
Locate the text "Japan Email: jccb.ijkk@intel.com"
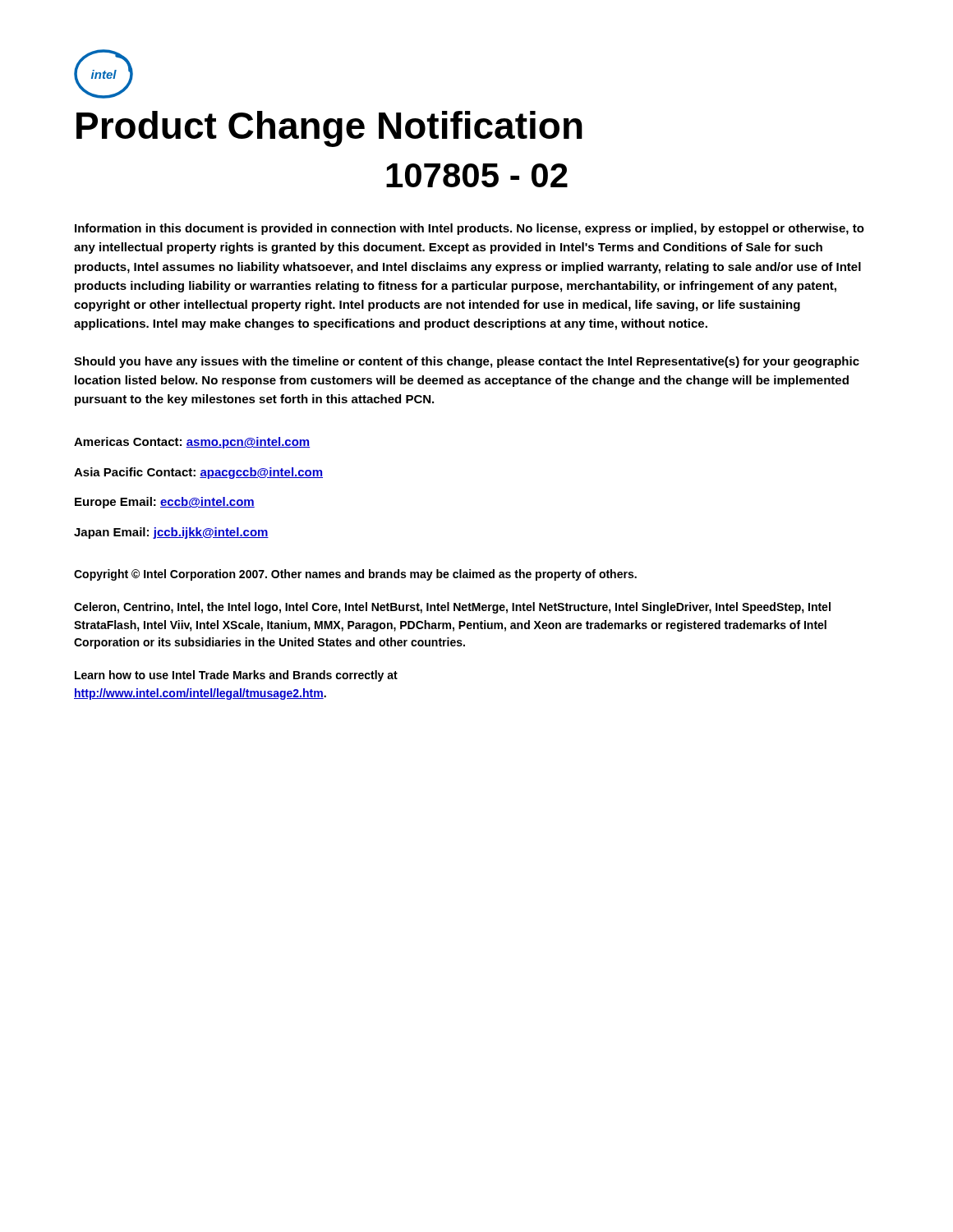(x=171, y=532)
